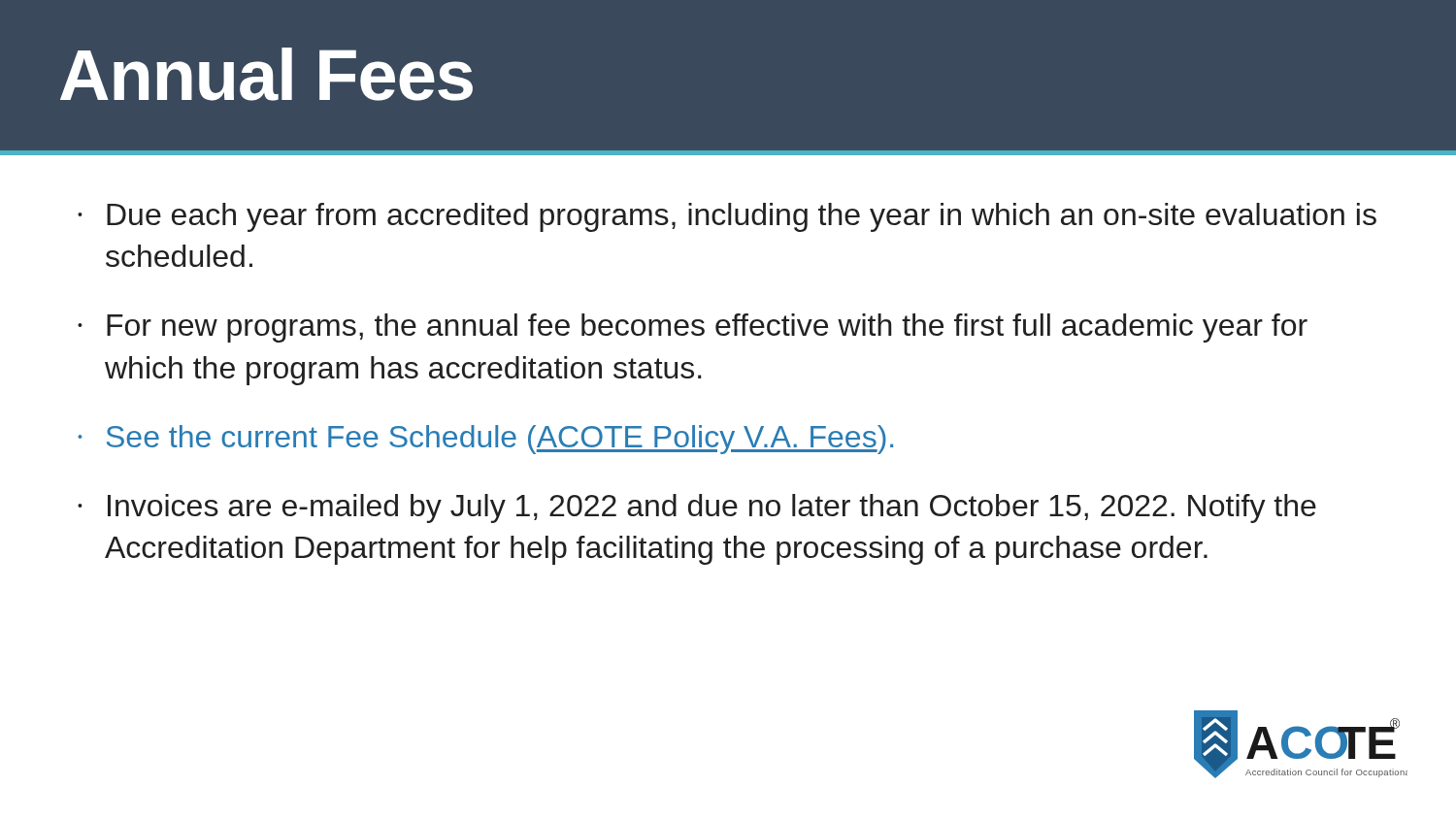Viewport: 1456px width, 820px height.
Task: Click a logo
Action: pos(1296,749)
